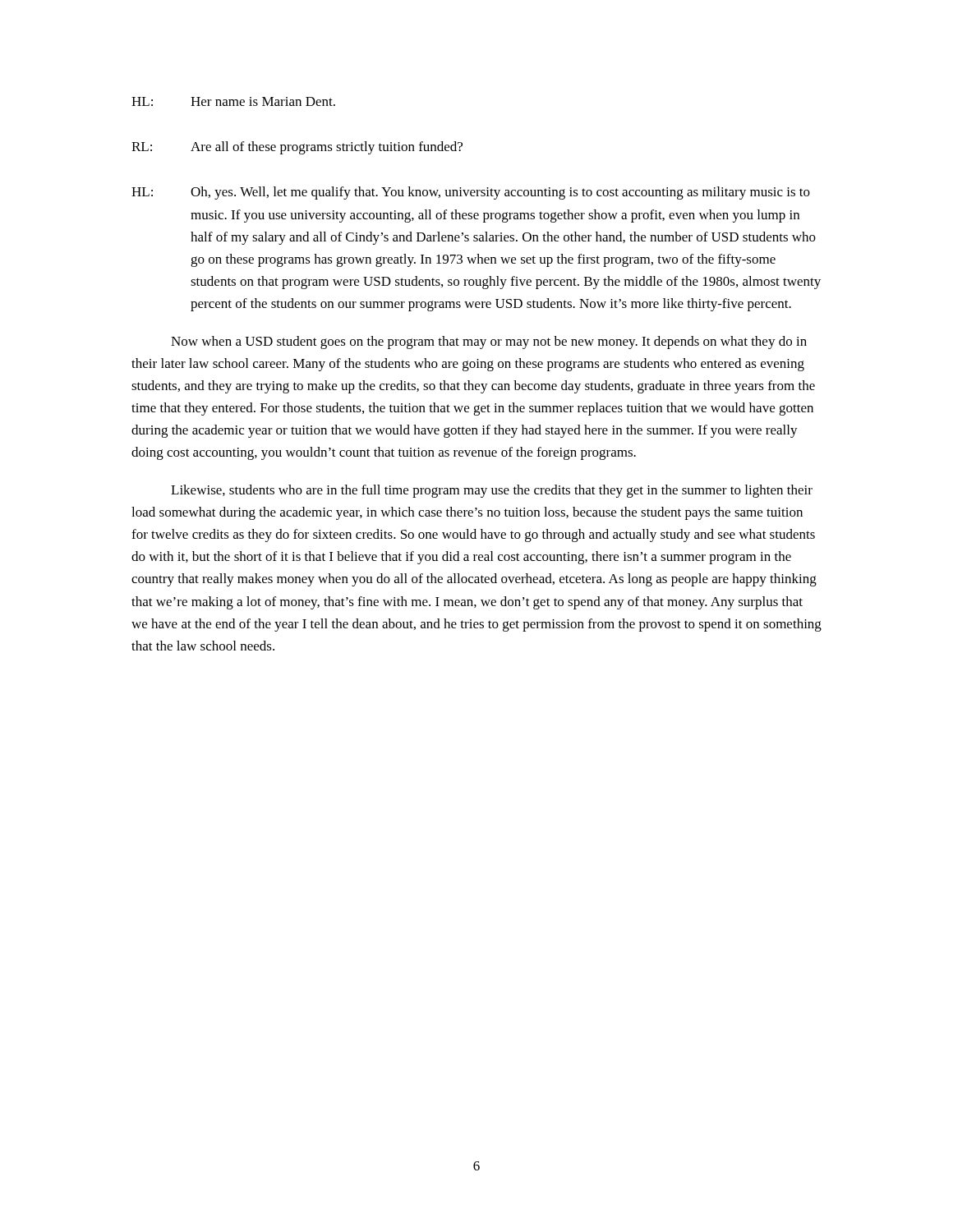The width and height of the screenshot is (953, 1232).
Task: Click where it says "HL: Her name is Marian Dent."
Action: tap(233, 101)
